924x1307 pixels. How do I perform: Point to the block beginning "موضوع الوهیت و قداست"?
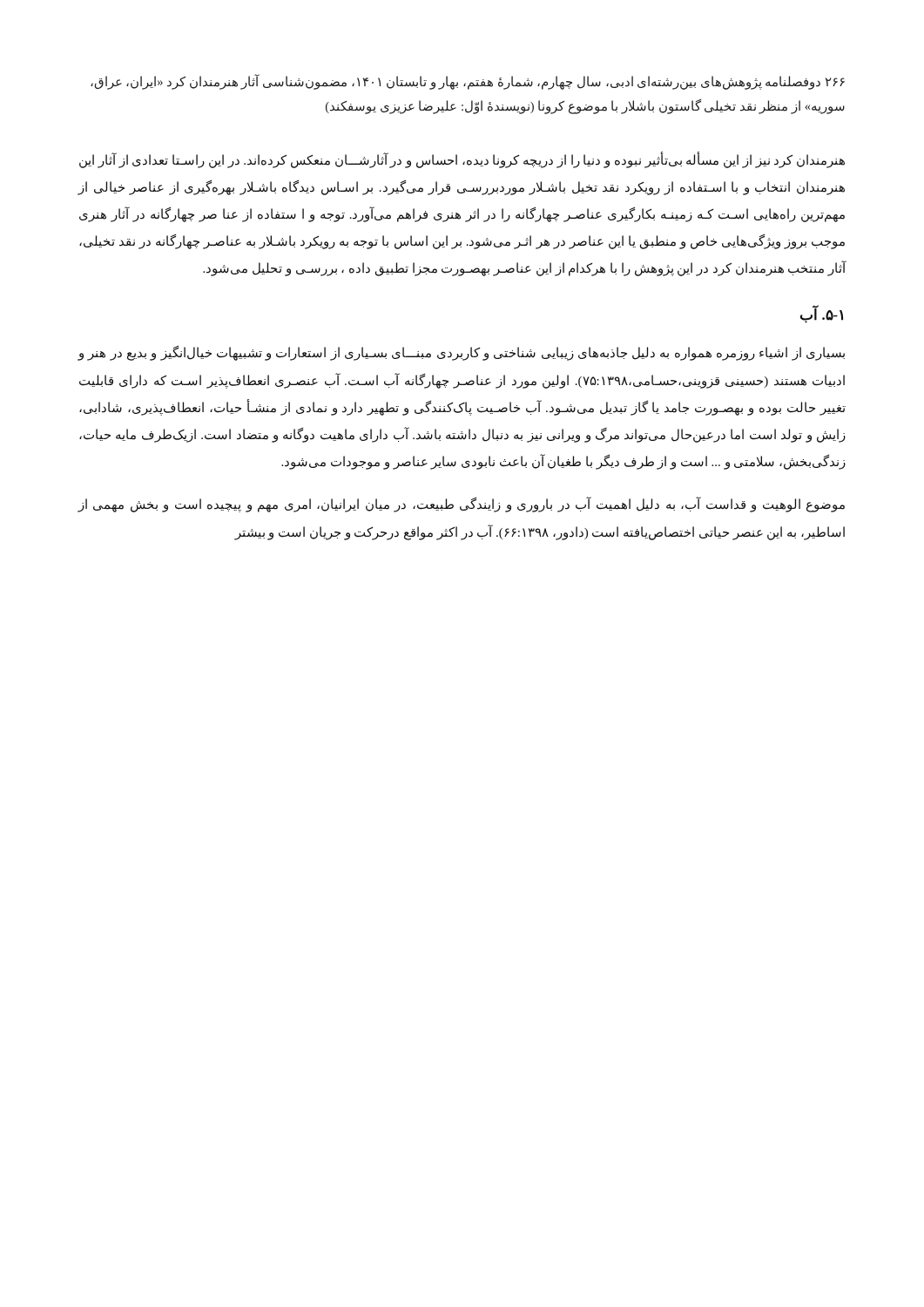tap(462, 518)
